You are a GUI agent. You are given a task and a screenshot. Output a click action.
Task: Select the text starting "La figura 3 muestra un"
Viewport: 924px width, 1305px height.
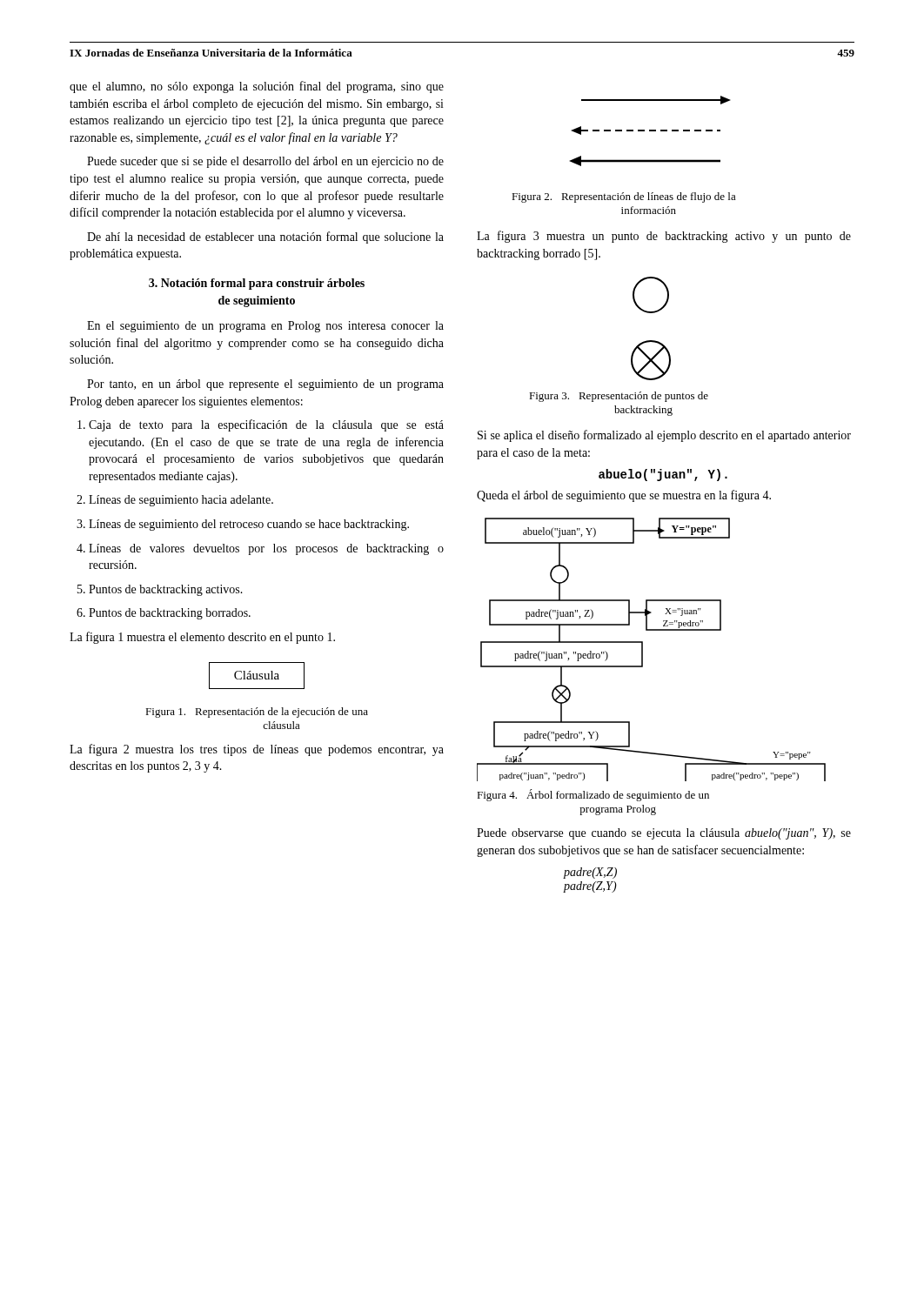click(664, 245)
